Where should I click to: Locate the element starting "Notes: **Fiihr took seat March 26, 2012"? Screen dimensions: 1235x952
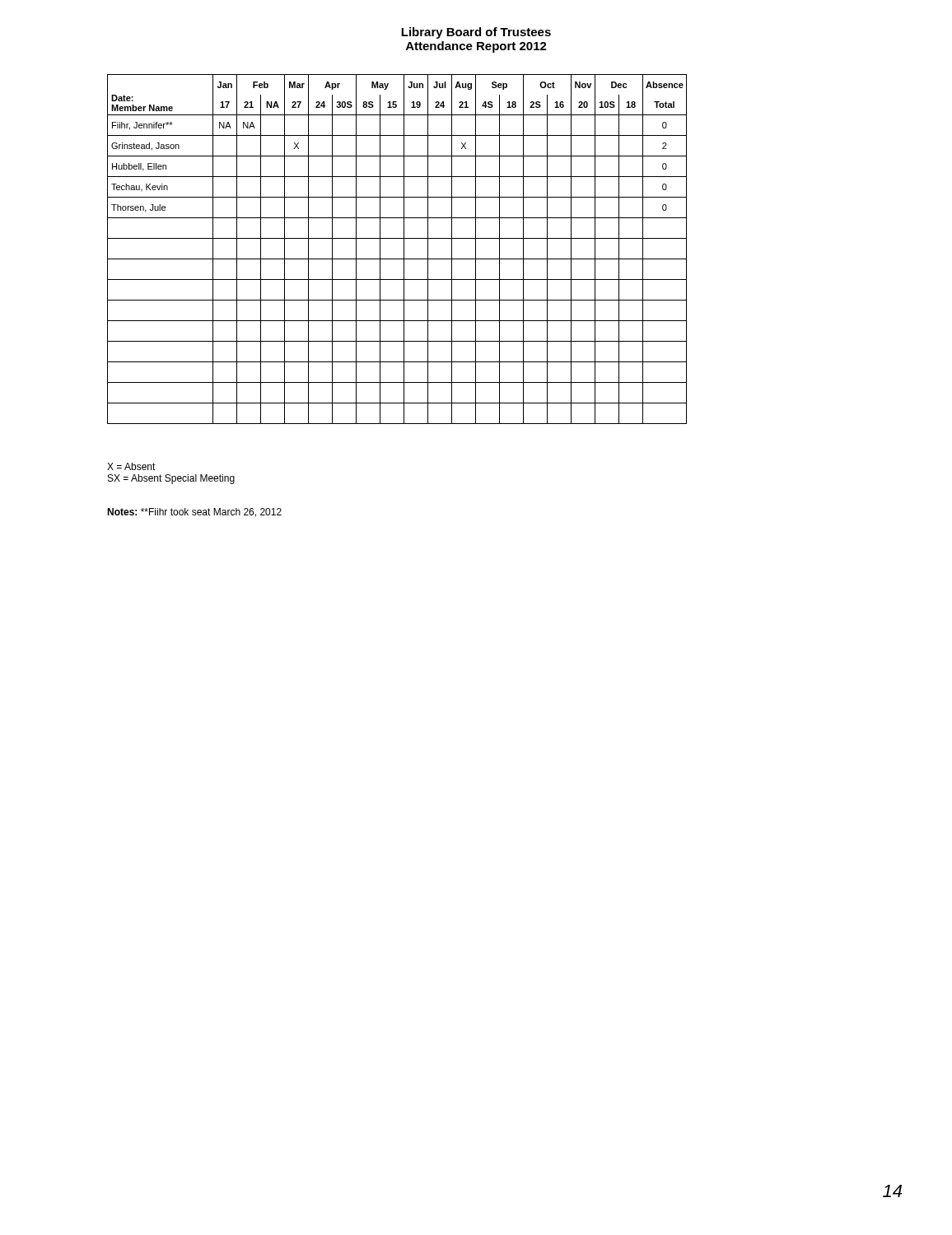194,512
